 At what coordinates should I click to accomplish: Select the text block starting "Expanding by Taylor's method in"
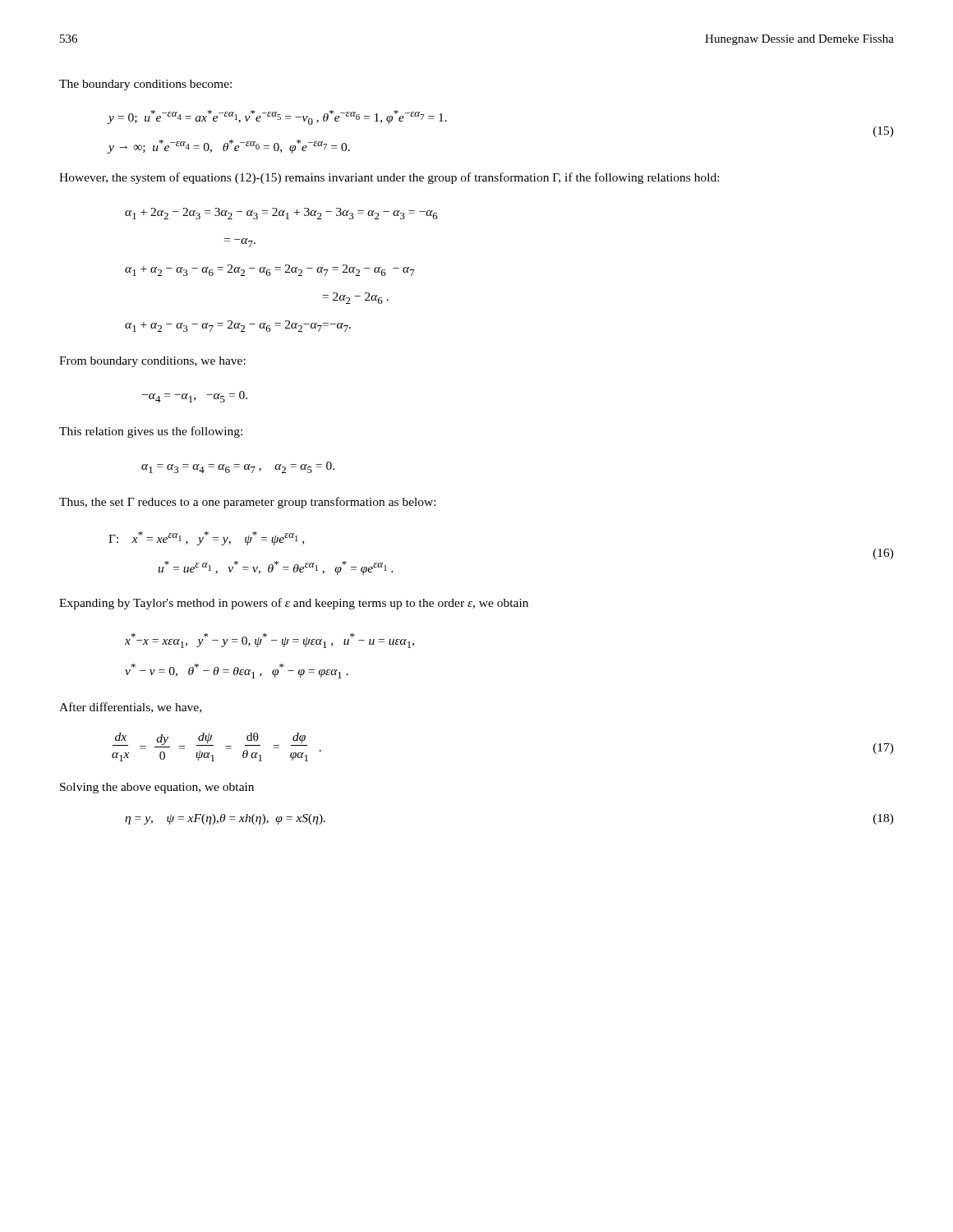tap(294, 603)
